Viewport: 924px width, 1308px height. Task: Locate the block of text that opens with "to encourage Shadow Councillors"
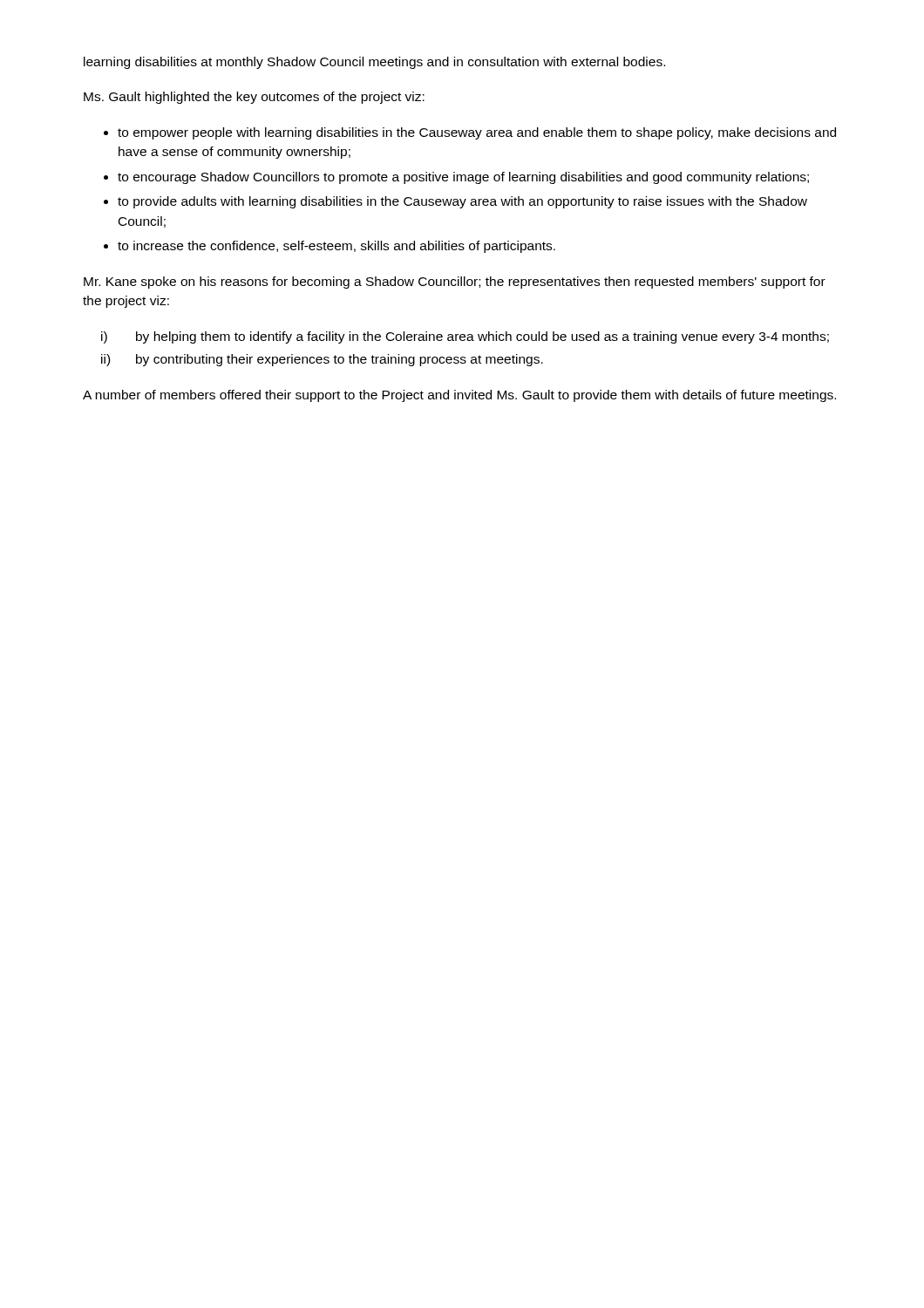[x=464, y=176]
